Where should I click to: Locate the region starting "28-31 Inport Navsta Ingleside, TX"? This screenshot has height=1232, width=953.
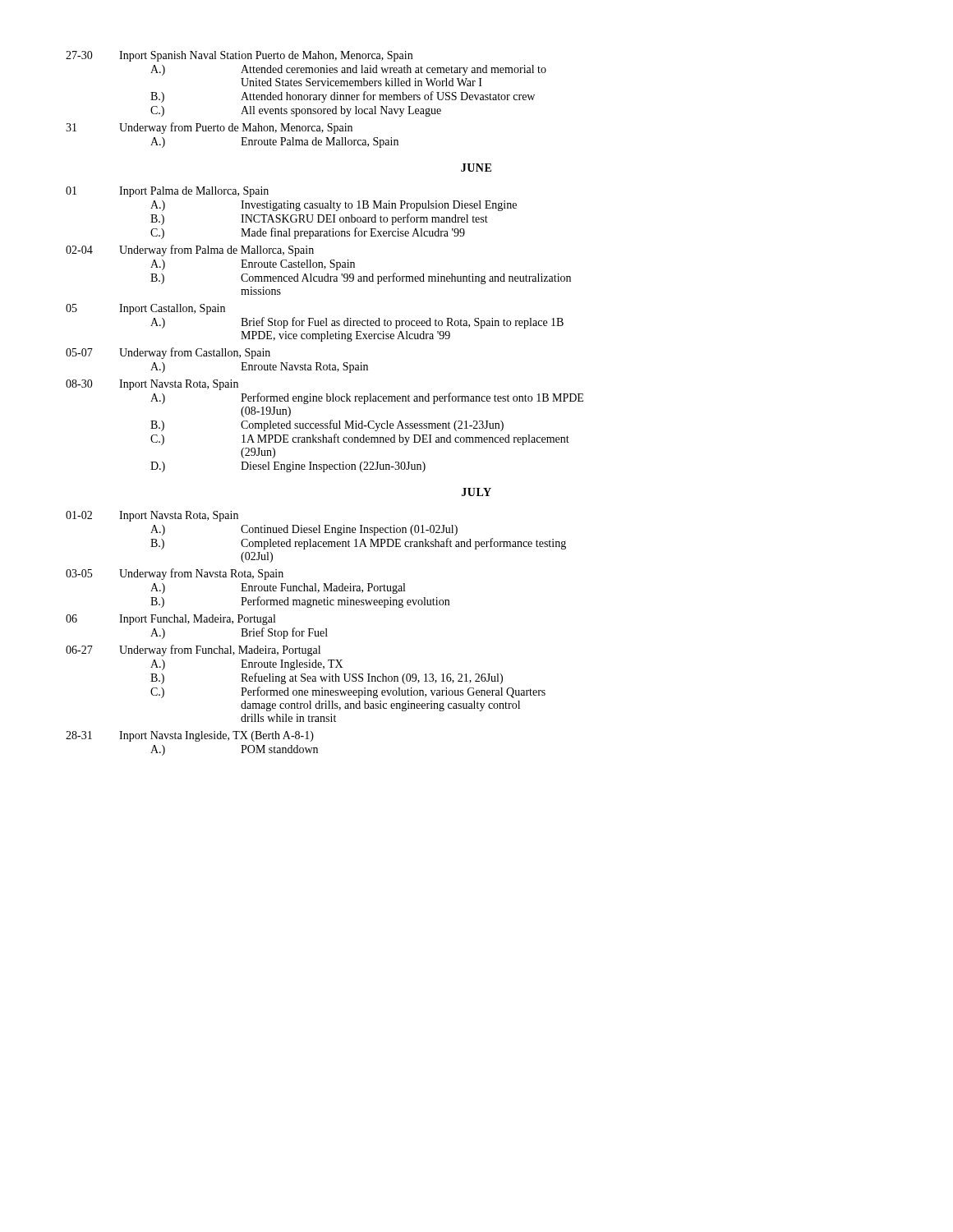click(x=192, y=743)
